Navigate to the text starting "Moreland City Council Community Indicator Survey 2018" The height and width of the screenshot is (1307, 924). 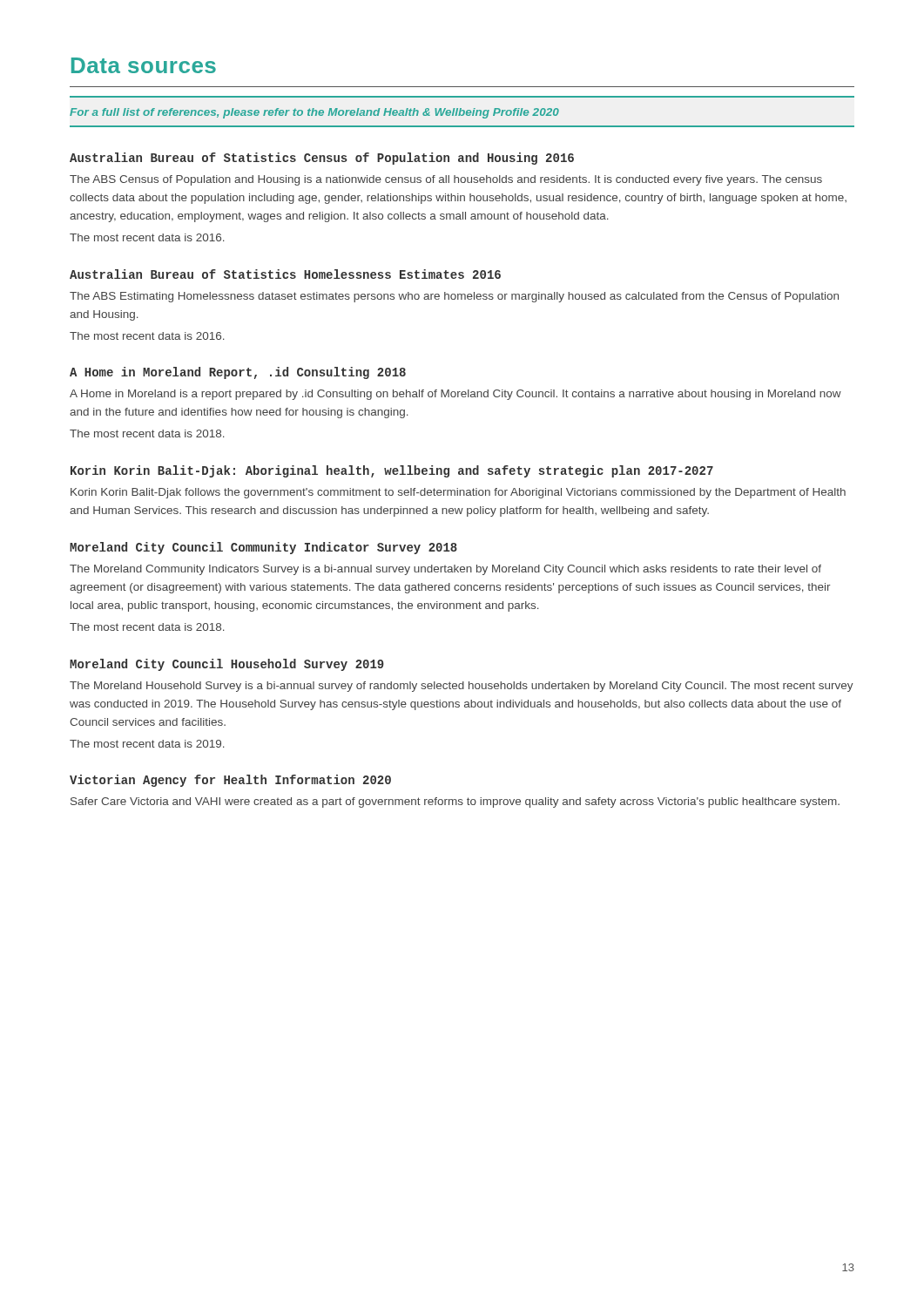pyautogui.click(x=462, y=548)
